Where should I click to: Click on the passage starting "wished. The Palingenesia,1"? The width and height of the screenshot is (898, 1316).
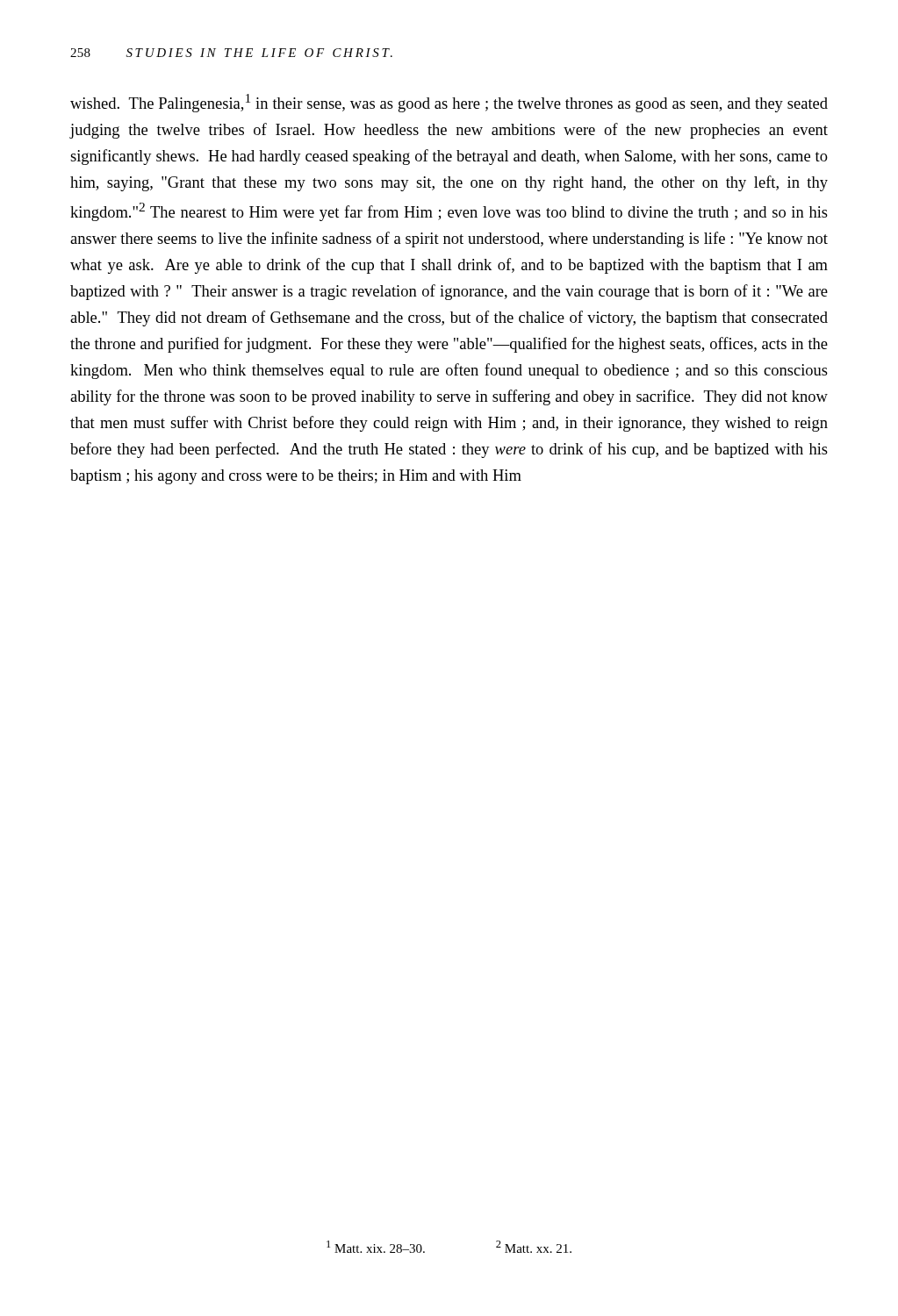449,289
